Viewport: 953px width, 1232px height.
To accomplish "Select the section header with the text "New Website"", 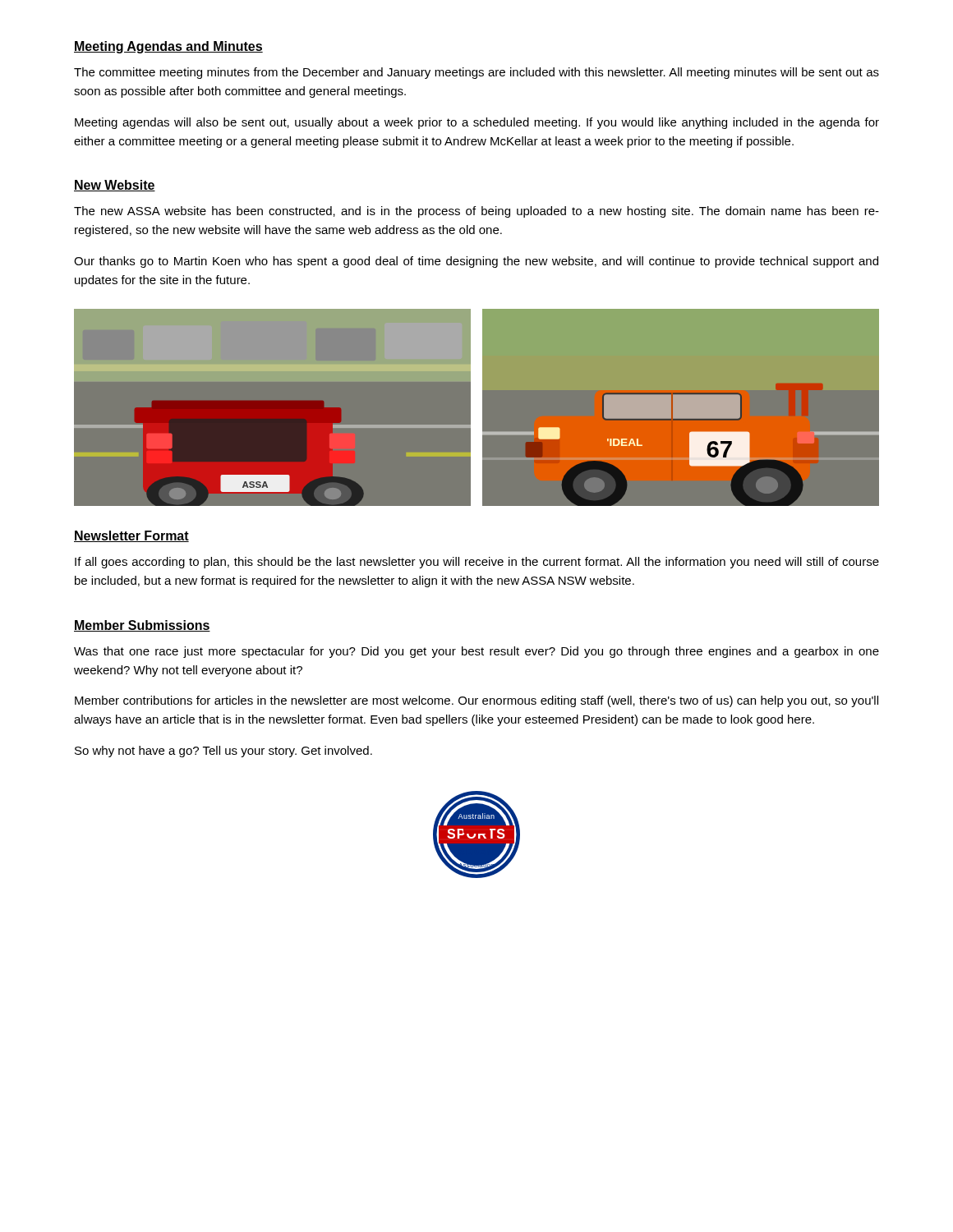I will (114, 185).
